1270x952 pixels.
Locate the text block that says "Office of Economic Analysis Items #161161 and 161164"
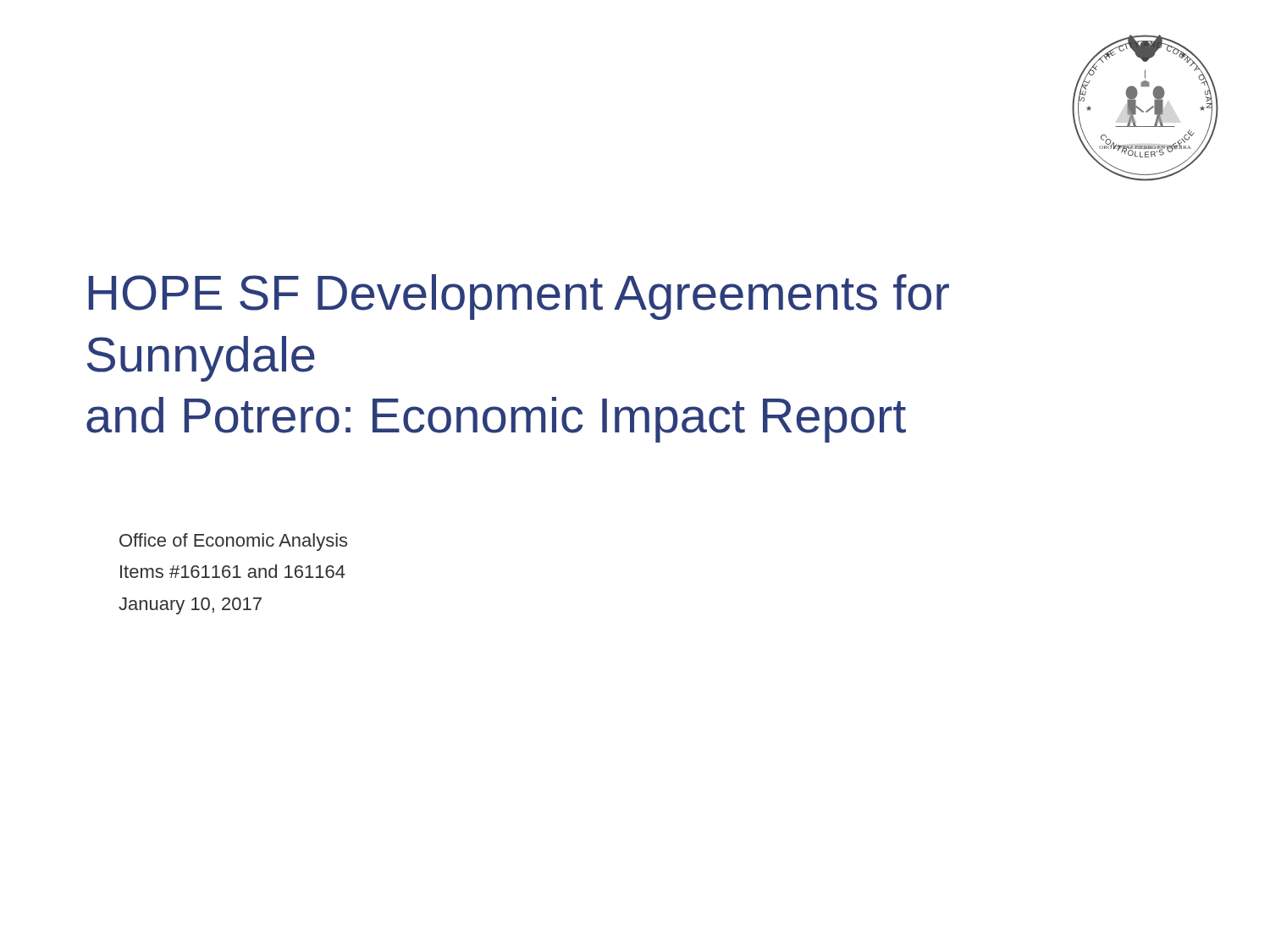[233, 572]
